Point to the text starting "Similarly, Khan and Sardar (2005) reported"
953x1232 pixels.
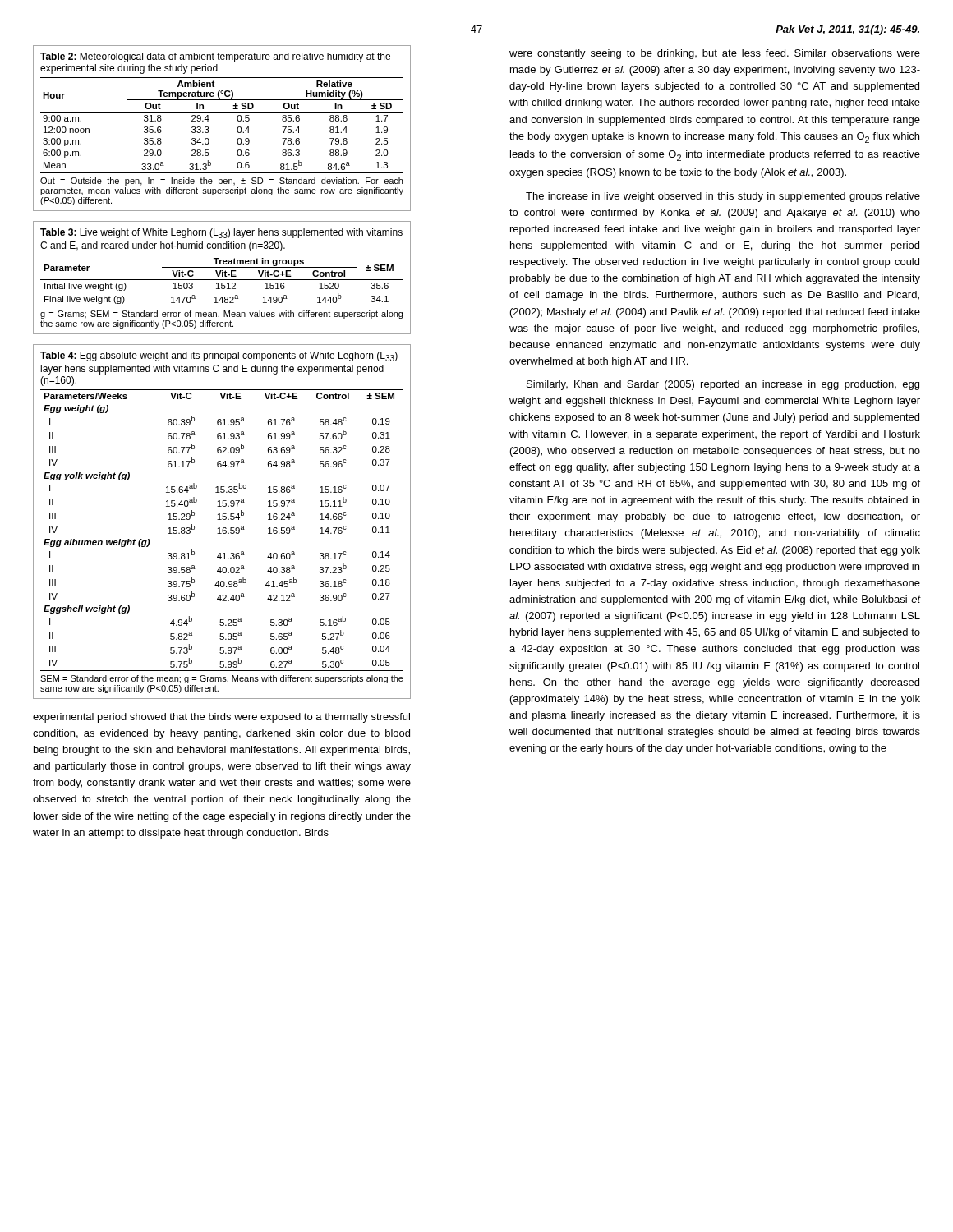[715, 566]
